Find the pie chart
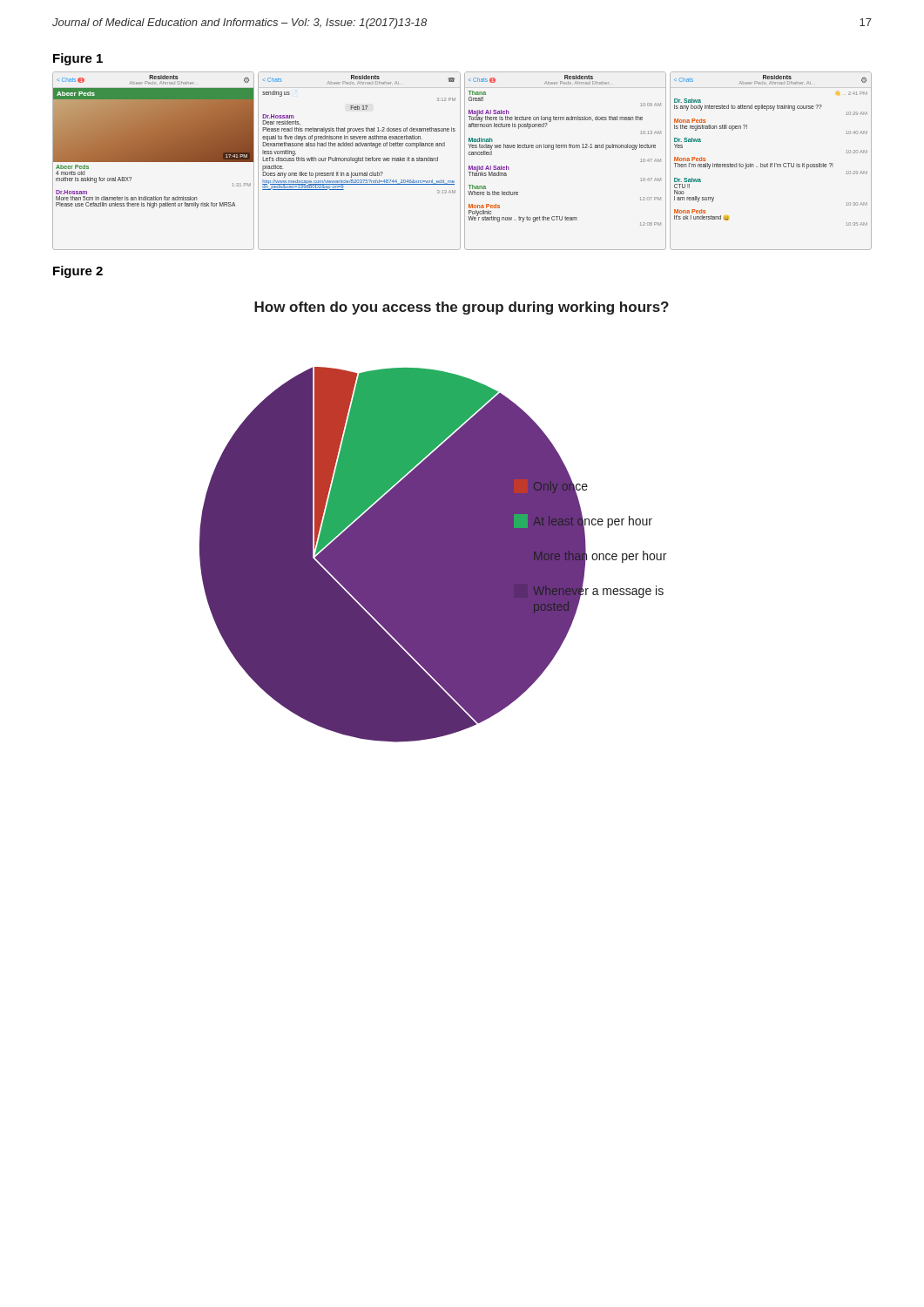The image size is (924, 1307). click(x=462, y=549)
